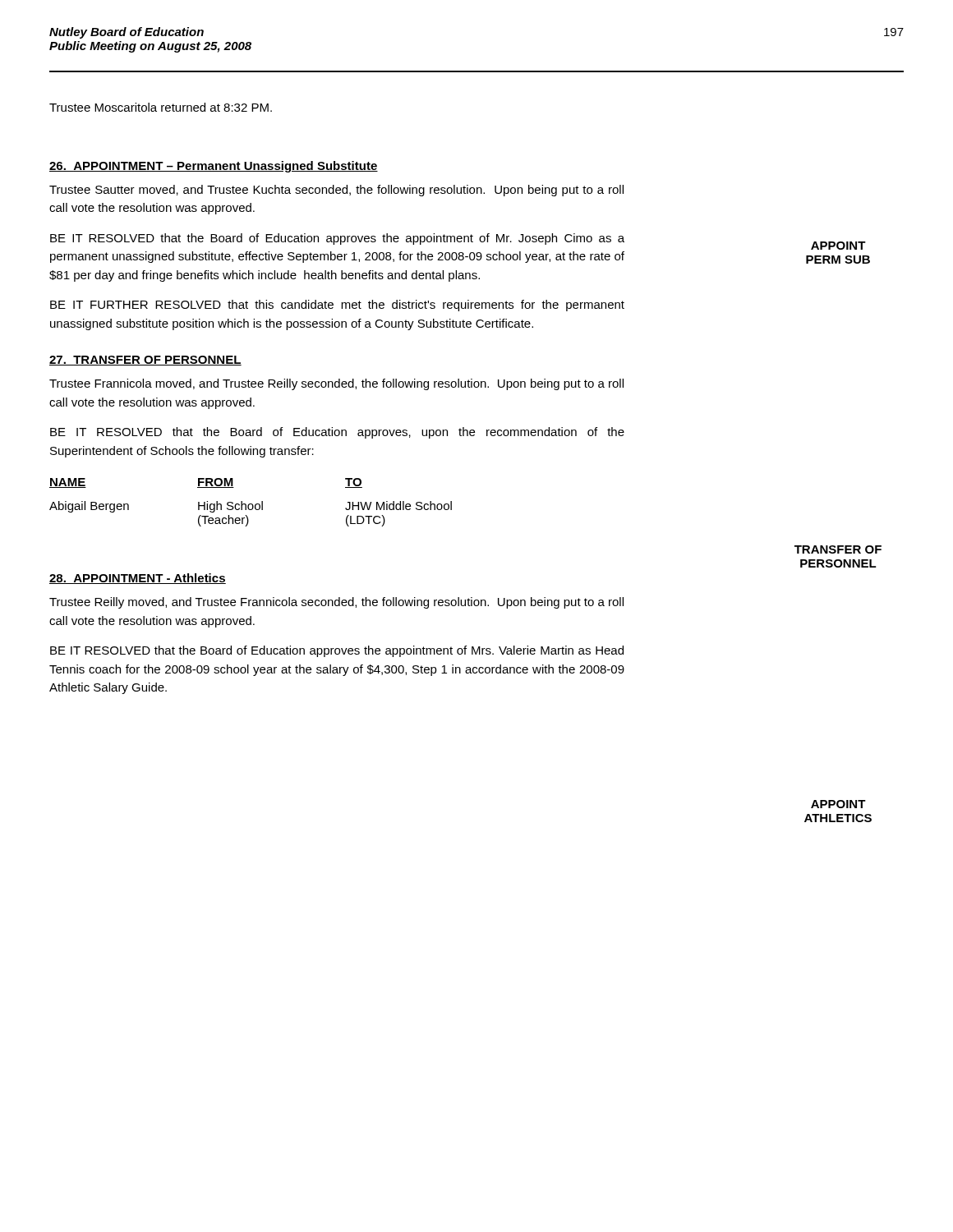Navigate to the block starting "Trustee Frannicola moved, and Trustee Reilly seconded,"
The width and height of the screenshot is (953, 1232).
coord(337,392)
